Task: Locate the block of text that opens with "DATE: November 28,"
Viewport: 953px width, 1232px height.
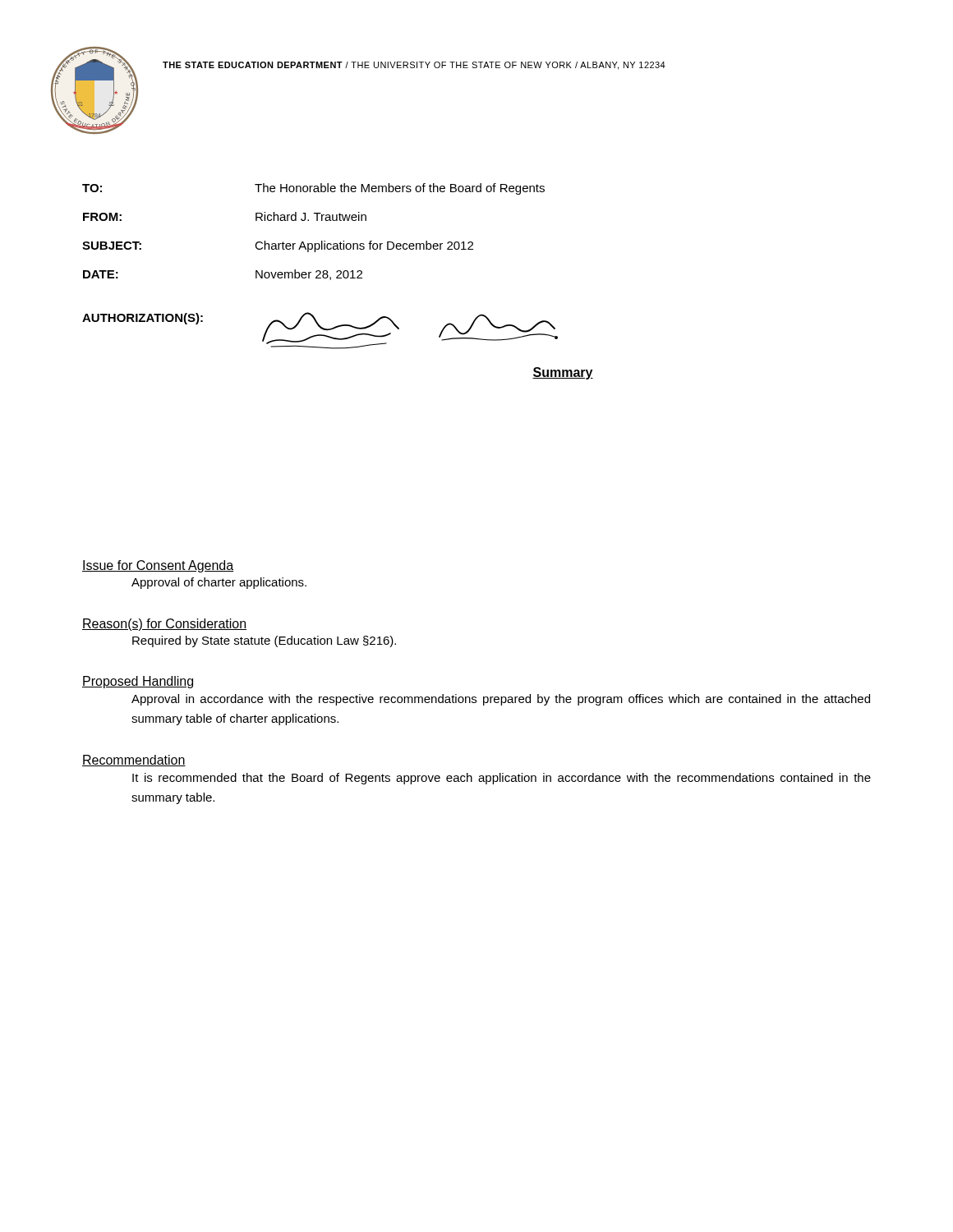Action: [x=102, y=275]
